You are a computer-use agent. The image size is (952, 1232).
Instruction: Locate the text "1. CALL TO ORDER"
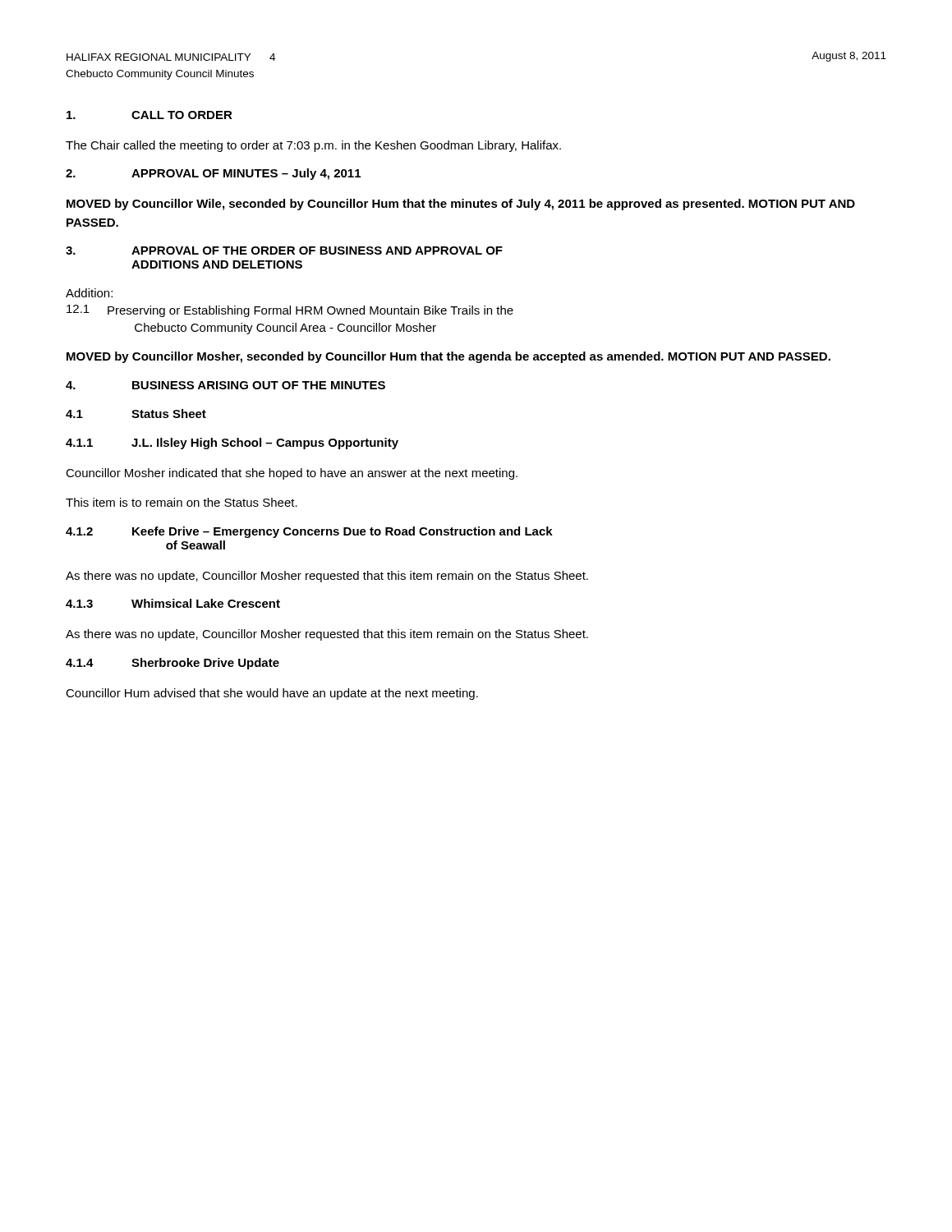[149, 115]
